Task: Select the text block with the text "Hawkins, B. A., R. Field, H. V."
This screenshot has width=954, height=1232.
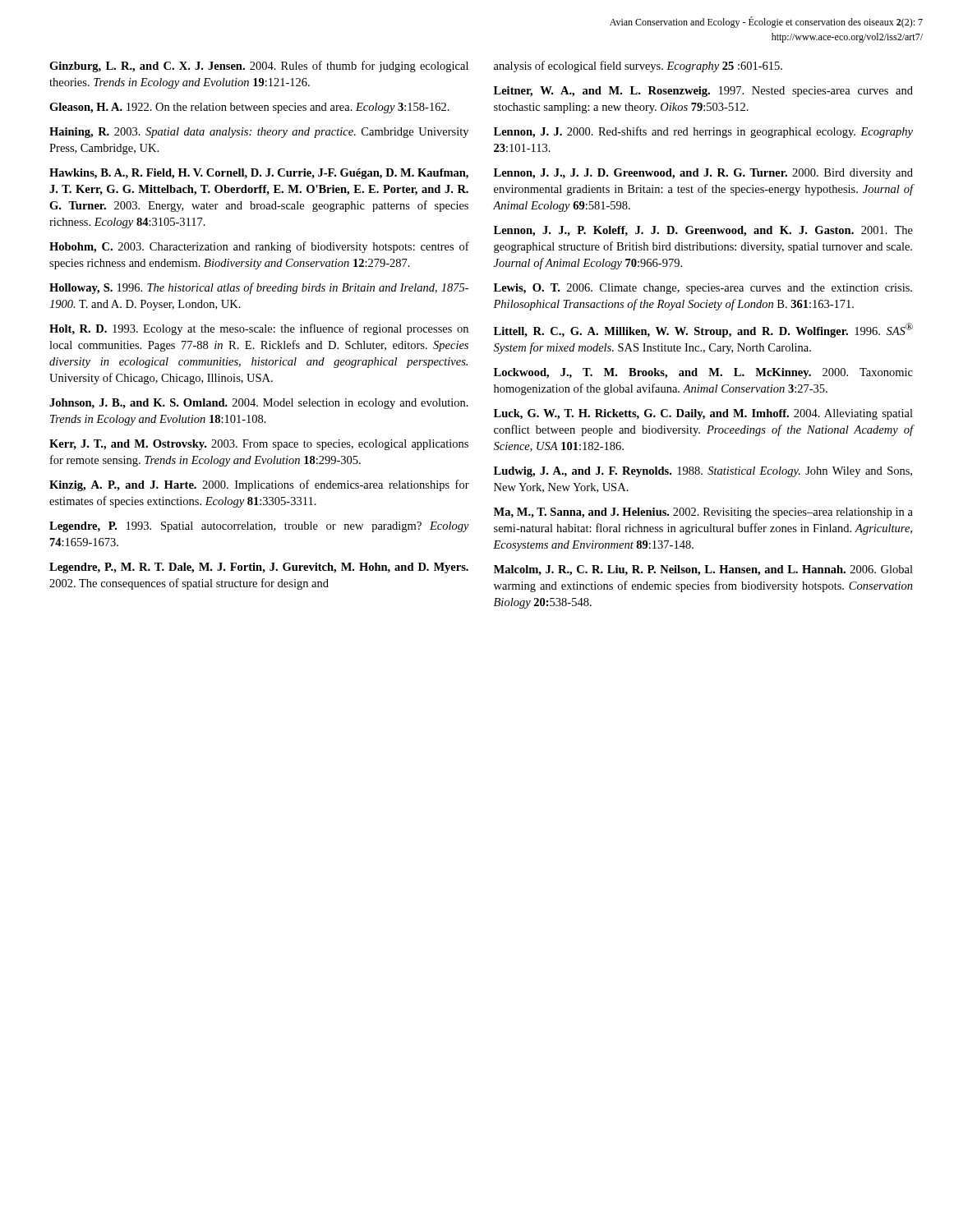Action: point(259,197)
